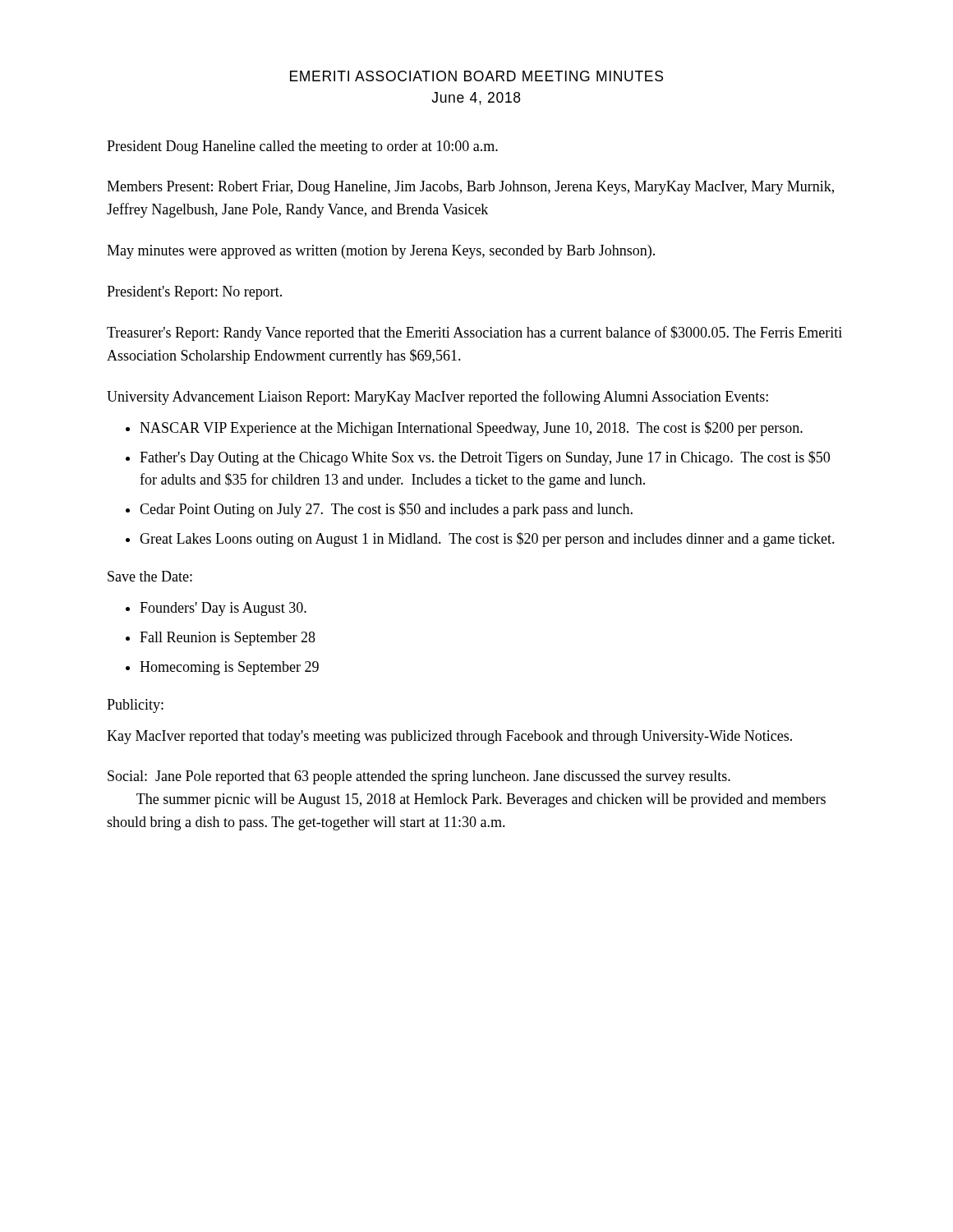Select the block starting "EMERITI ASSOCIATION BOARD MEETING MINUTES June"
953x1232 pixels.
pos(476,87)
